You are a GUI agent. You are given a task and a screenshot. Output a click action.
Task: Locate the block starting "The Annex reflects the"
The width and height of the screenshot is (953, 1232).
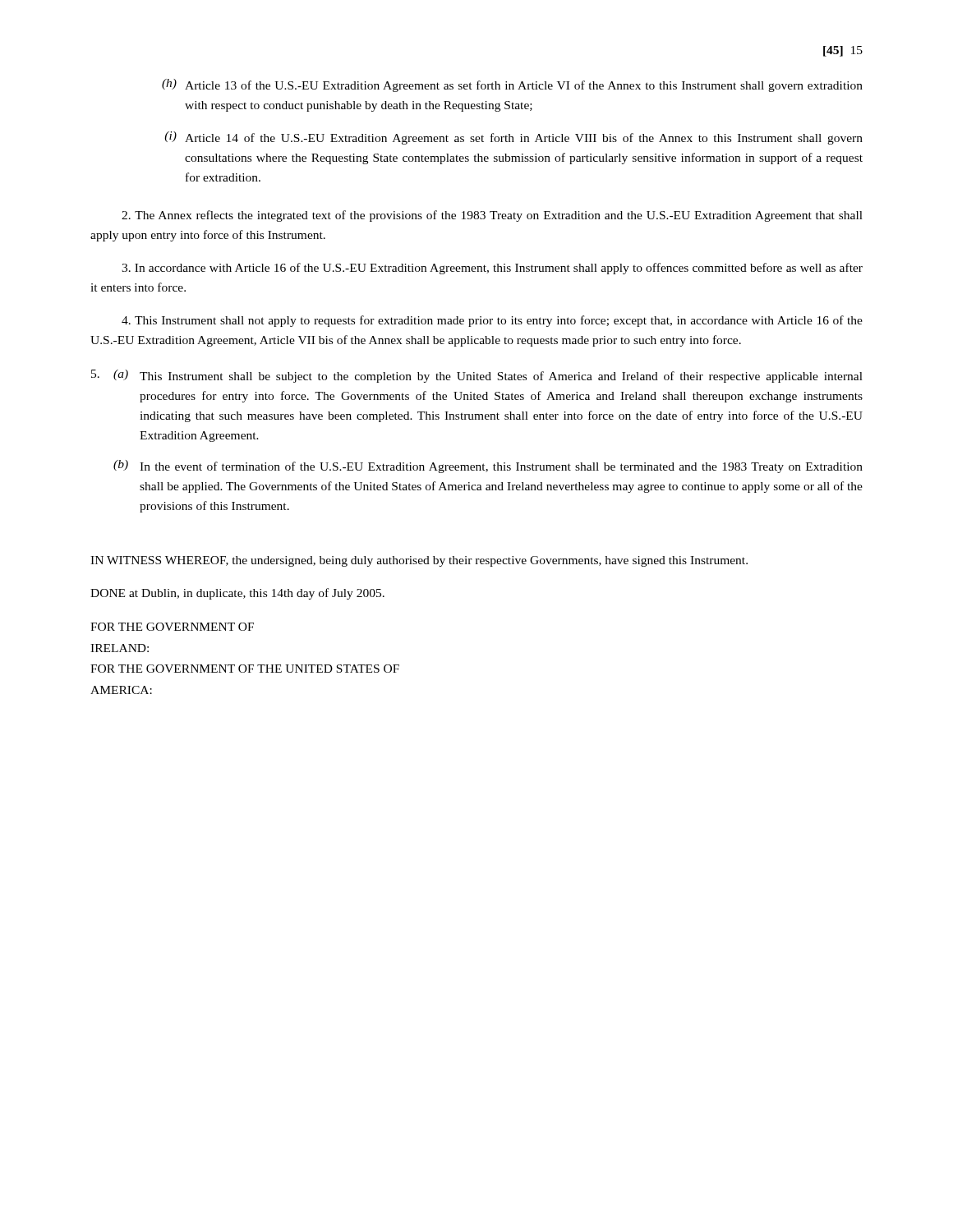(x=476, y=225)
